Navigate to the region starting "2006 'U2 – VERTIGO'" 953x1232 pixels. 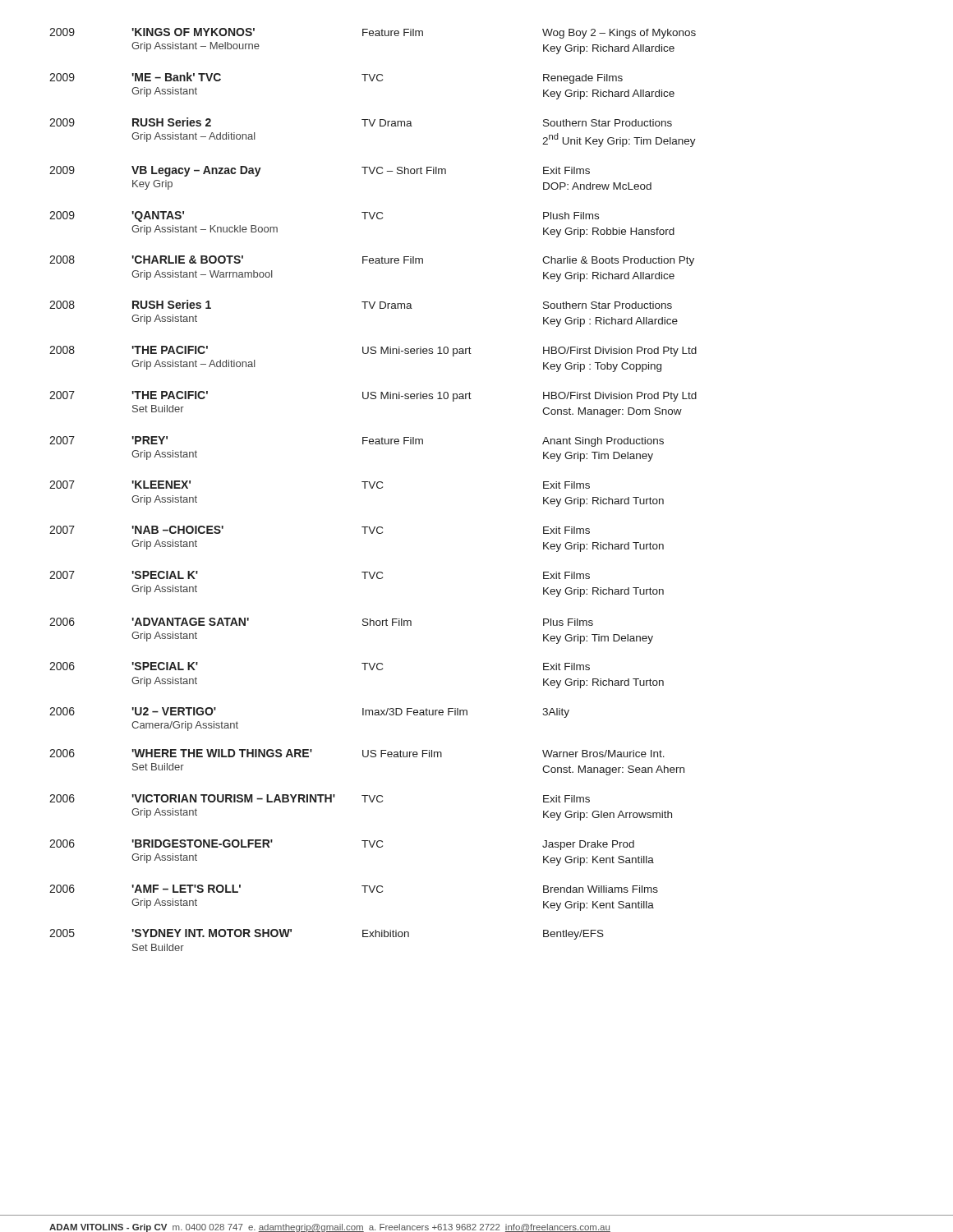(x=476, y=719)
